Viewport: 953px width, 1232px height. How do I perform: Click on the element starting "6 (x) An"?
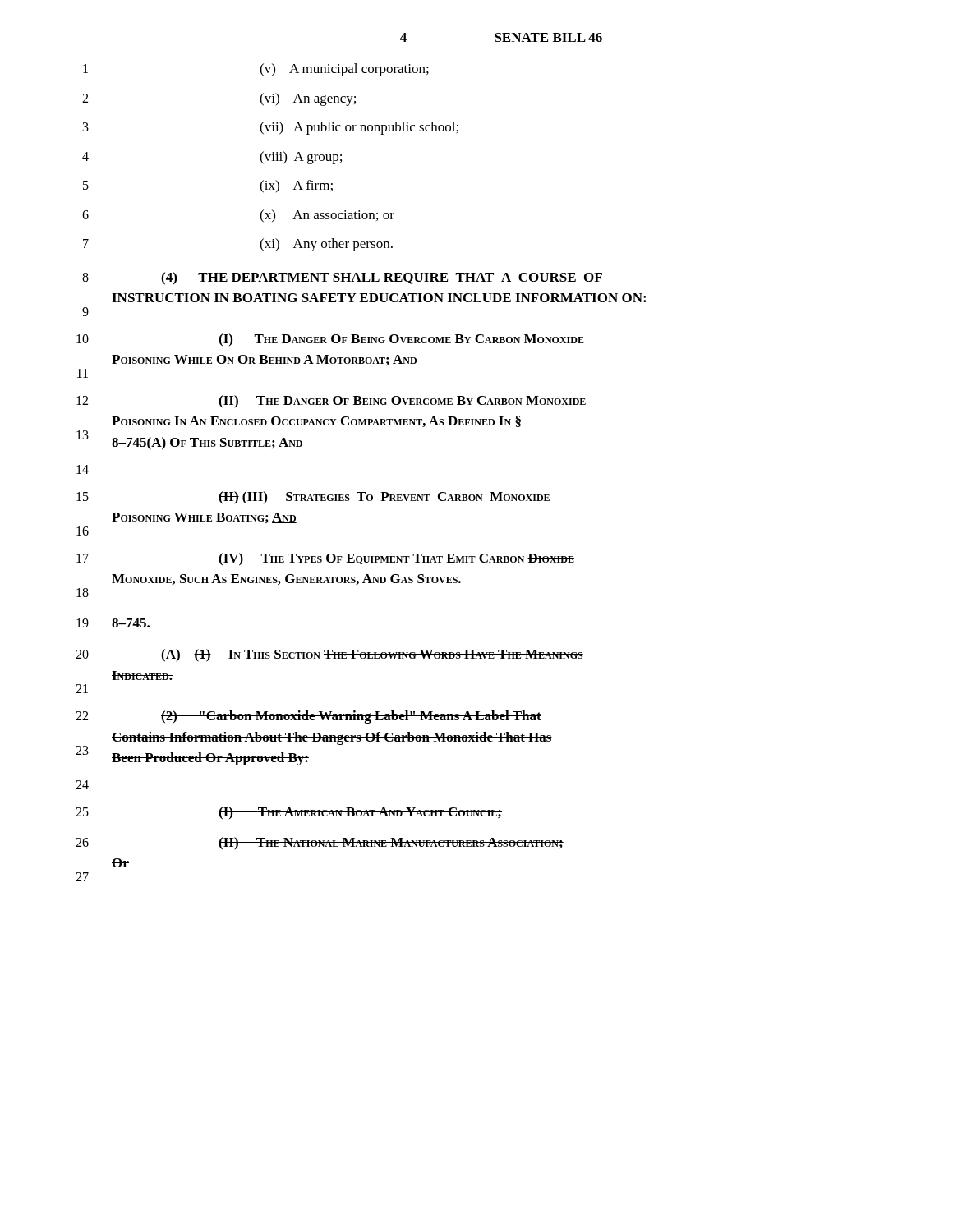pos(84,216)
